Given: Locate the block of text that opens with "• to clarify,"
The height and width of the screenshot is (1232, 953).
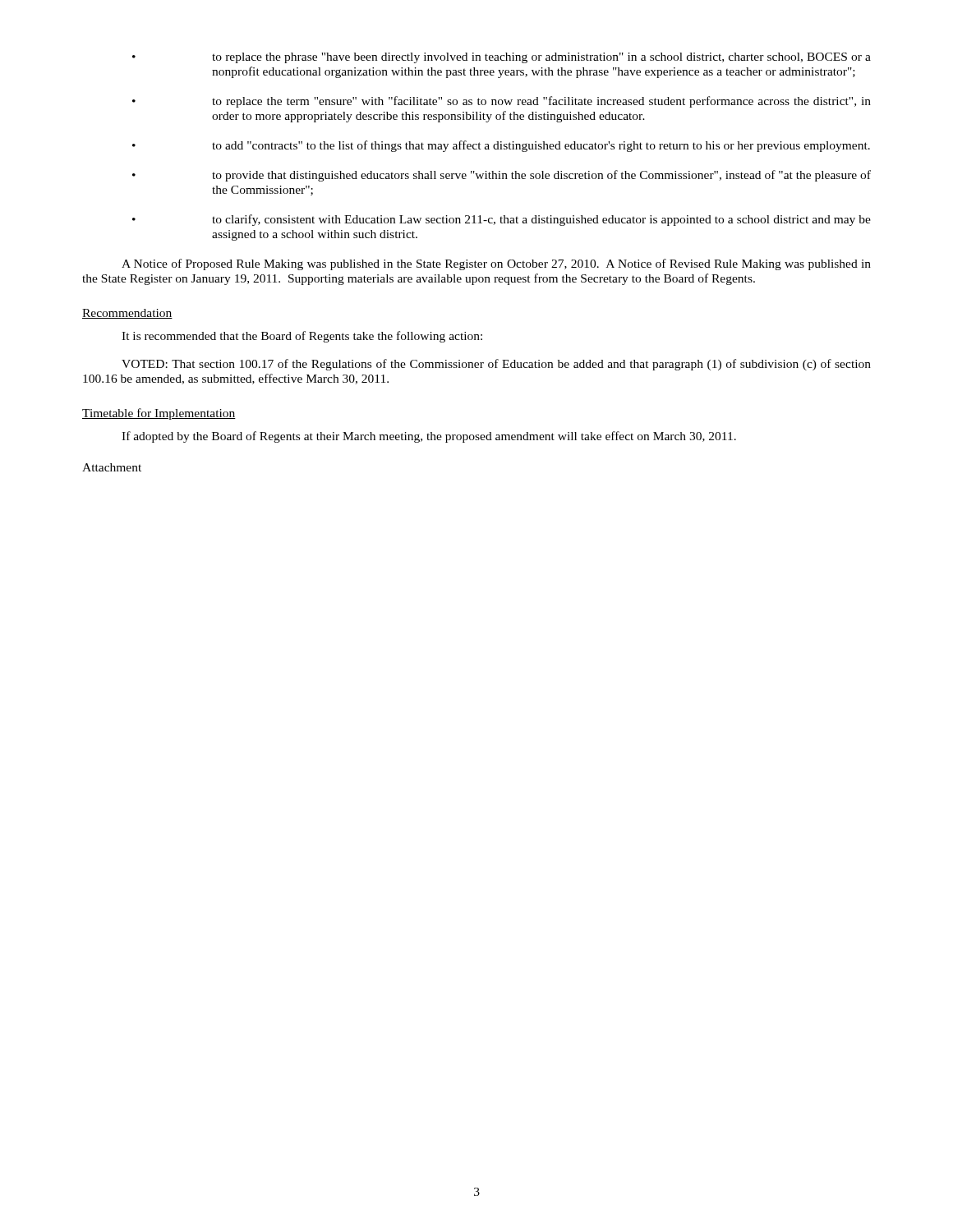Looking at the screenshot, I should [501, 227].
